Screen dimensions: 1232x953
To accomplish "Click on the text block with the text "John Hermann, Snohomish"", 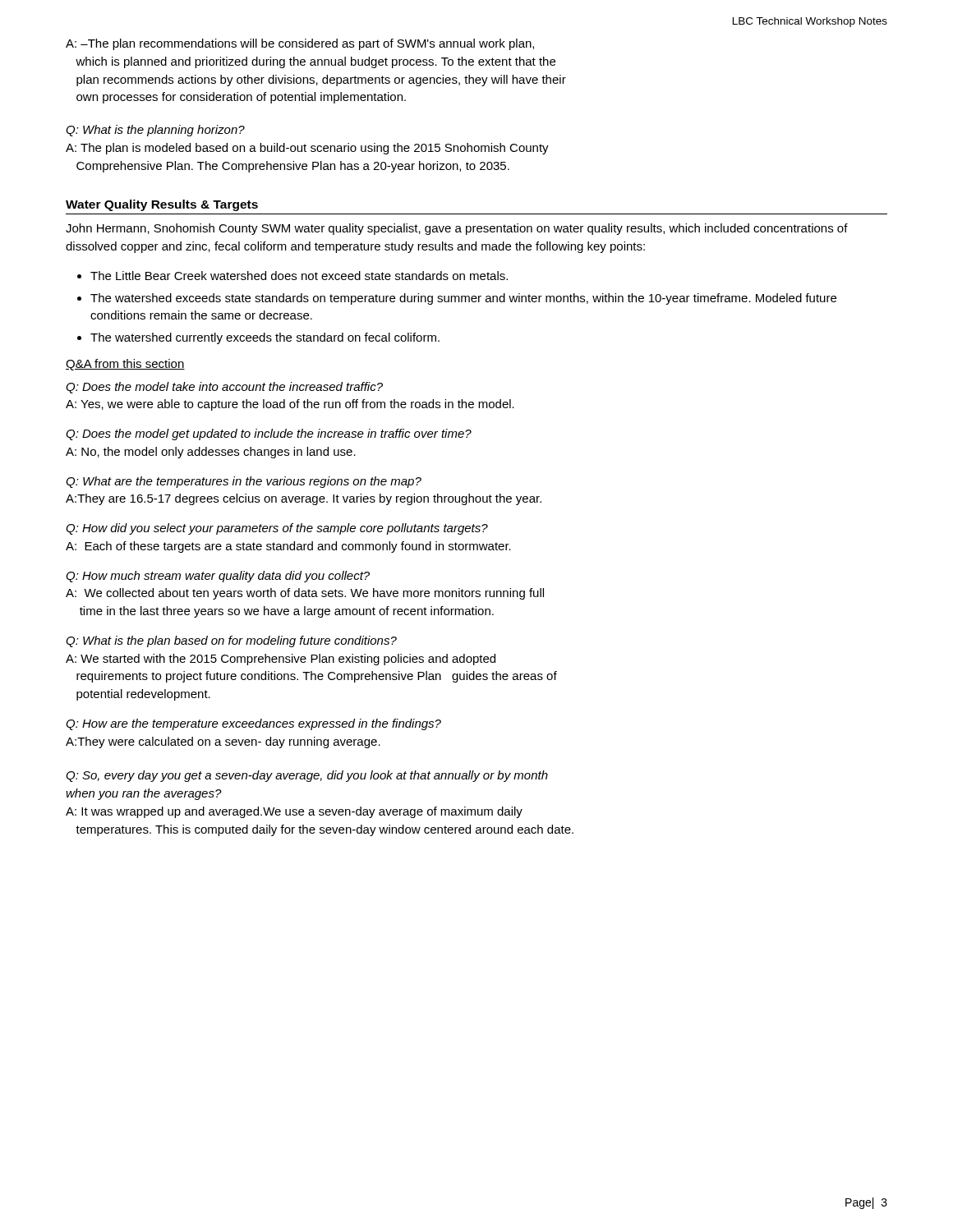I will pos(457,237).
